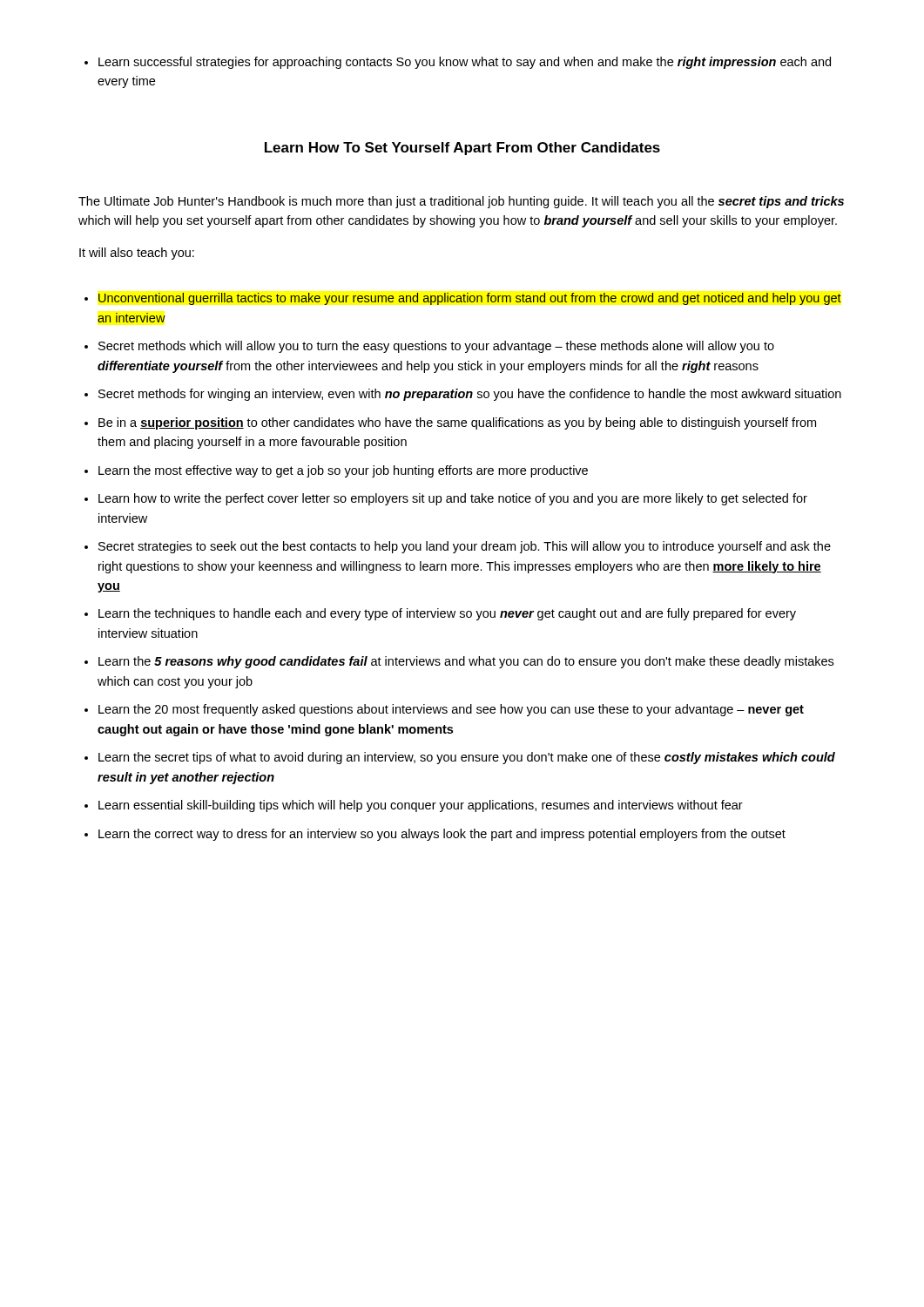The image size is (924, 1307).
Task: Point to the text starting "Learn the 5 reasons why good"
Action: [472, 672]
